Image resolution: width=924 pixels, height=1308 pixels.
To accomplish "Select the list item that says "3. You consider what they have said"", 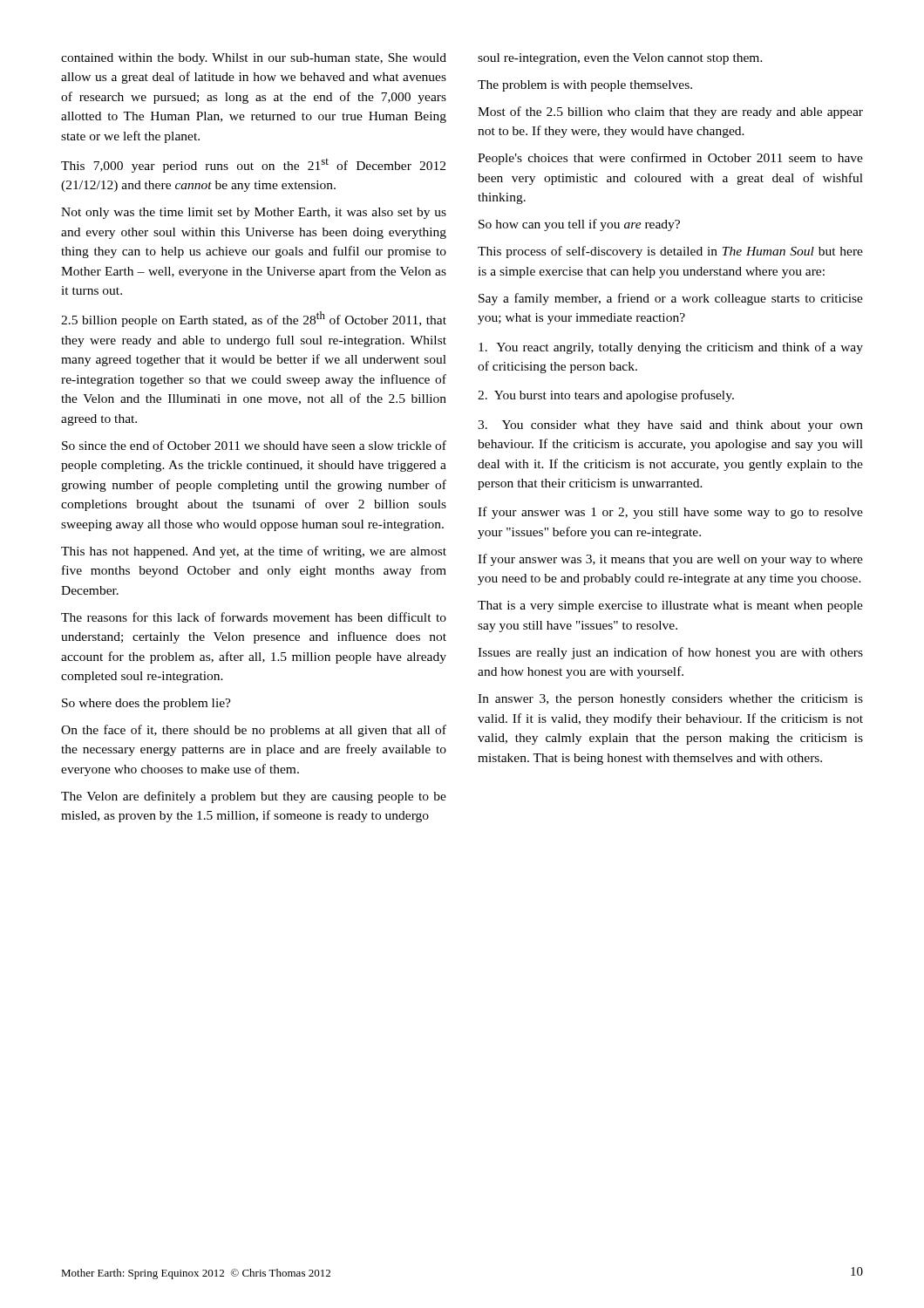I will [670, 454].
